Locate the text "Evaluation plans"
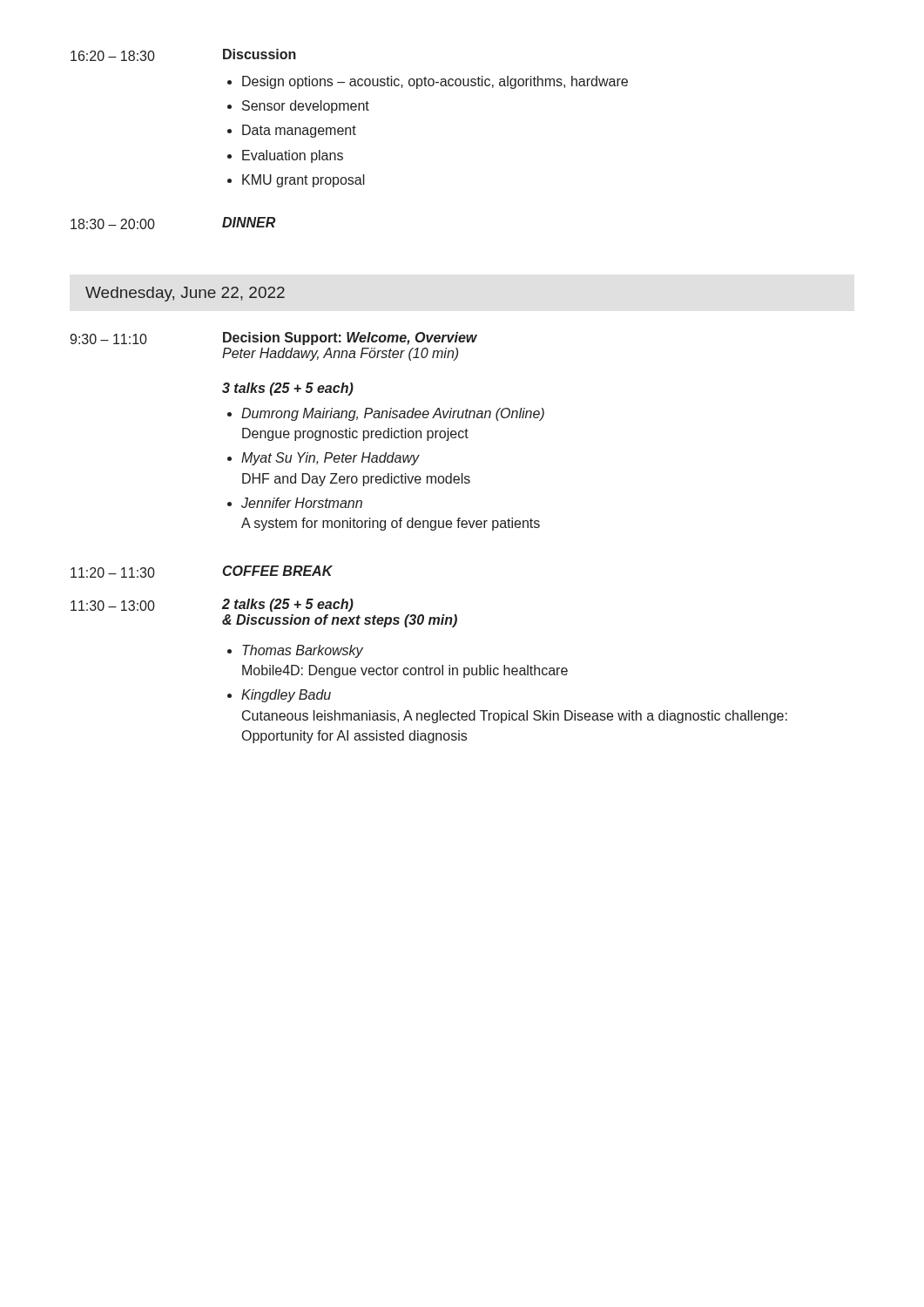The width and height of the screenshot is (924, 1307). (292, 155)
